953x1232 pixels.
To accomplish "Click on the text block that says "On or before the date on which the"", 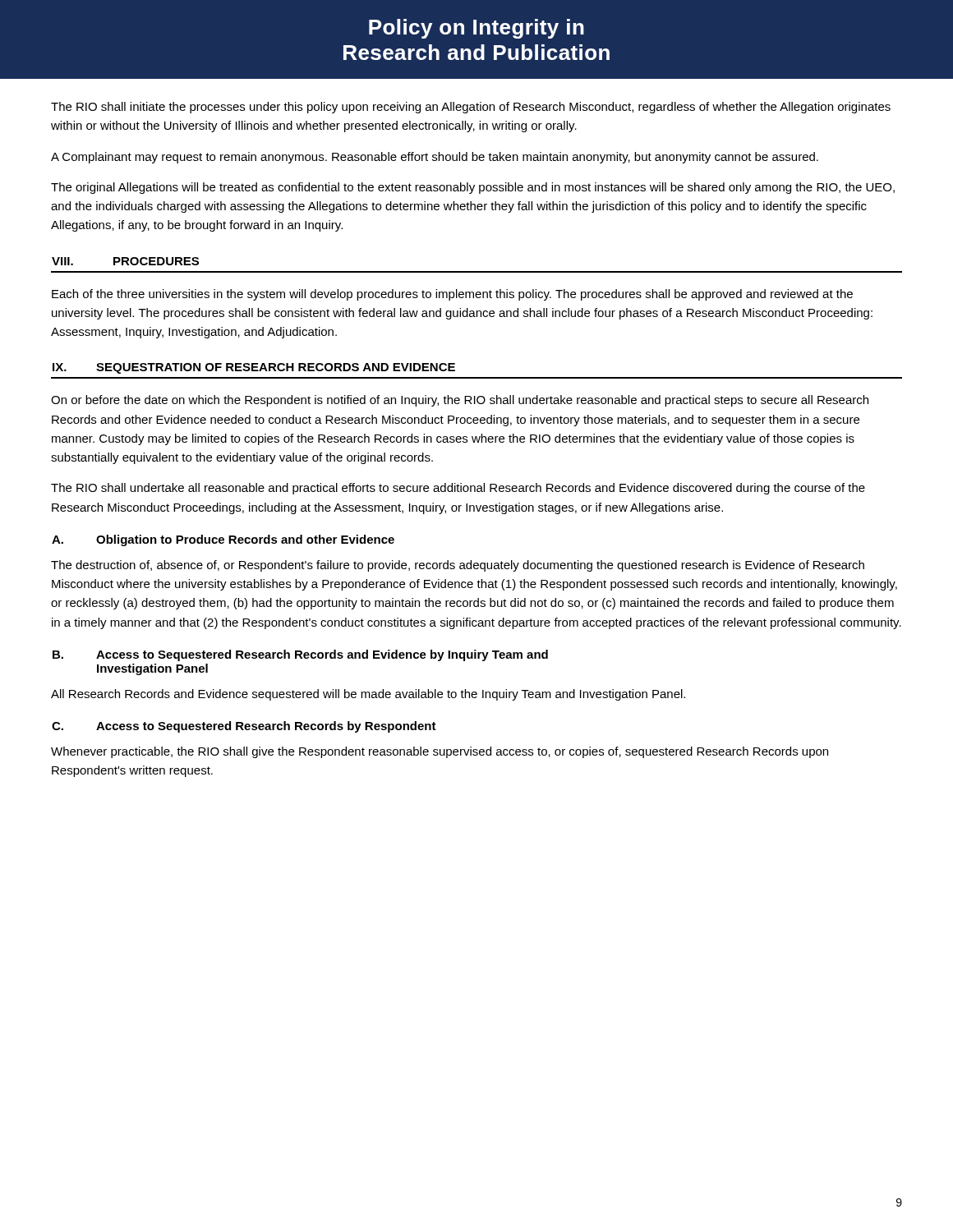I will 460,428.
